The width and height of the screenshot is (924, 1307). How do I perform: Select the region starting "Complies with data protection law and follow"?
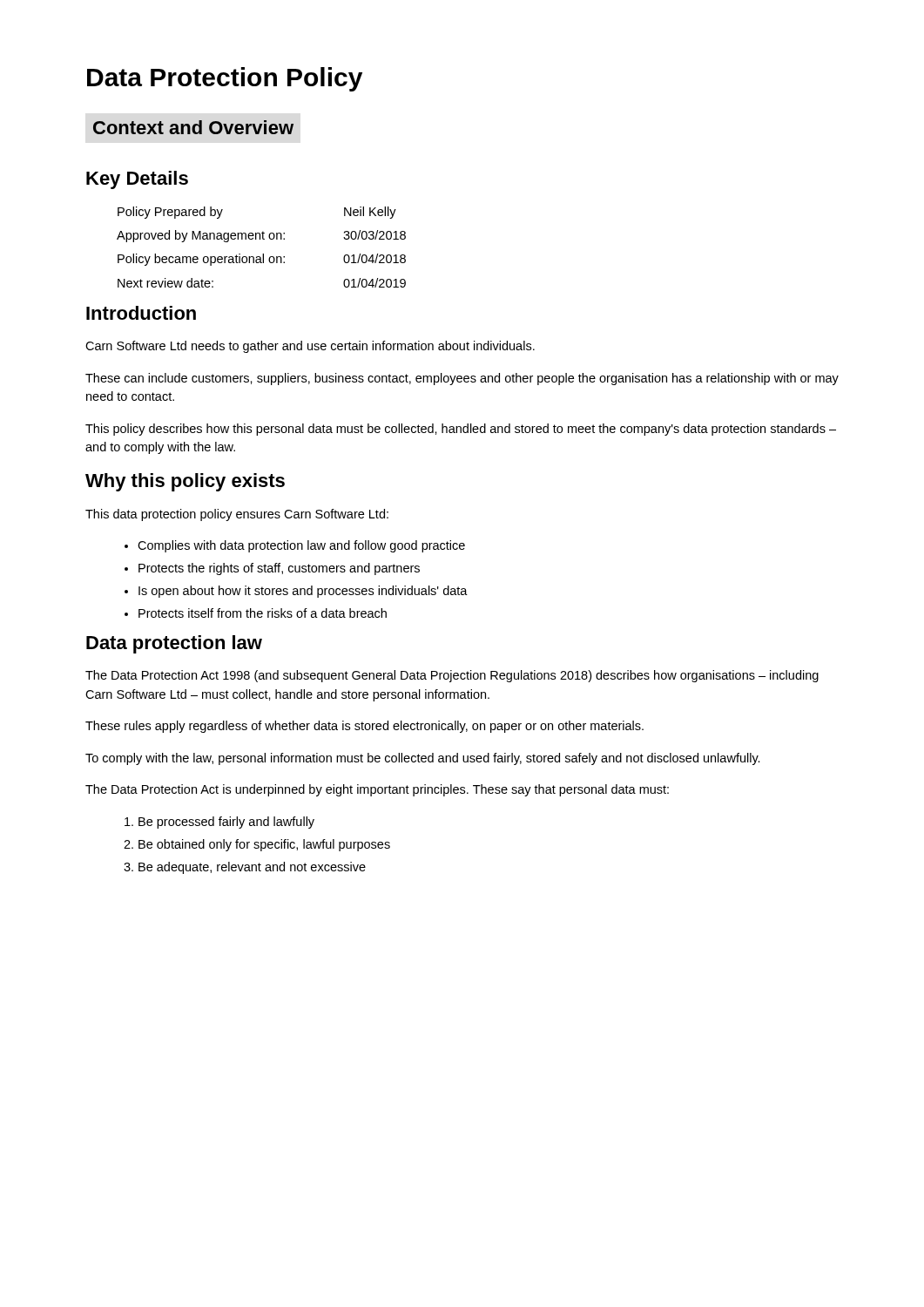click(x=302, y=546)
